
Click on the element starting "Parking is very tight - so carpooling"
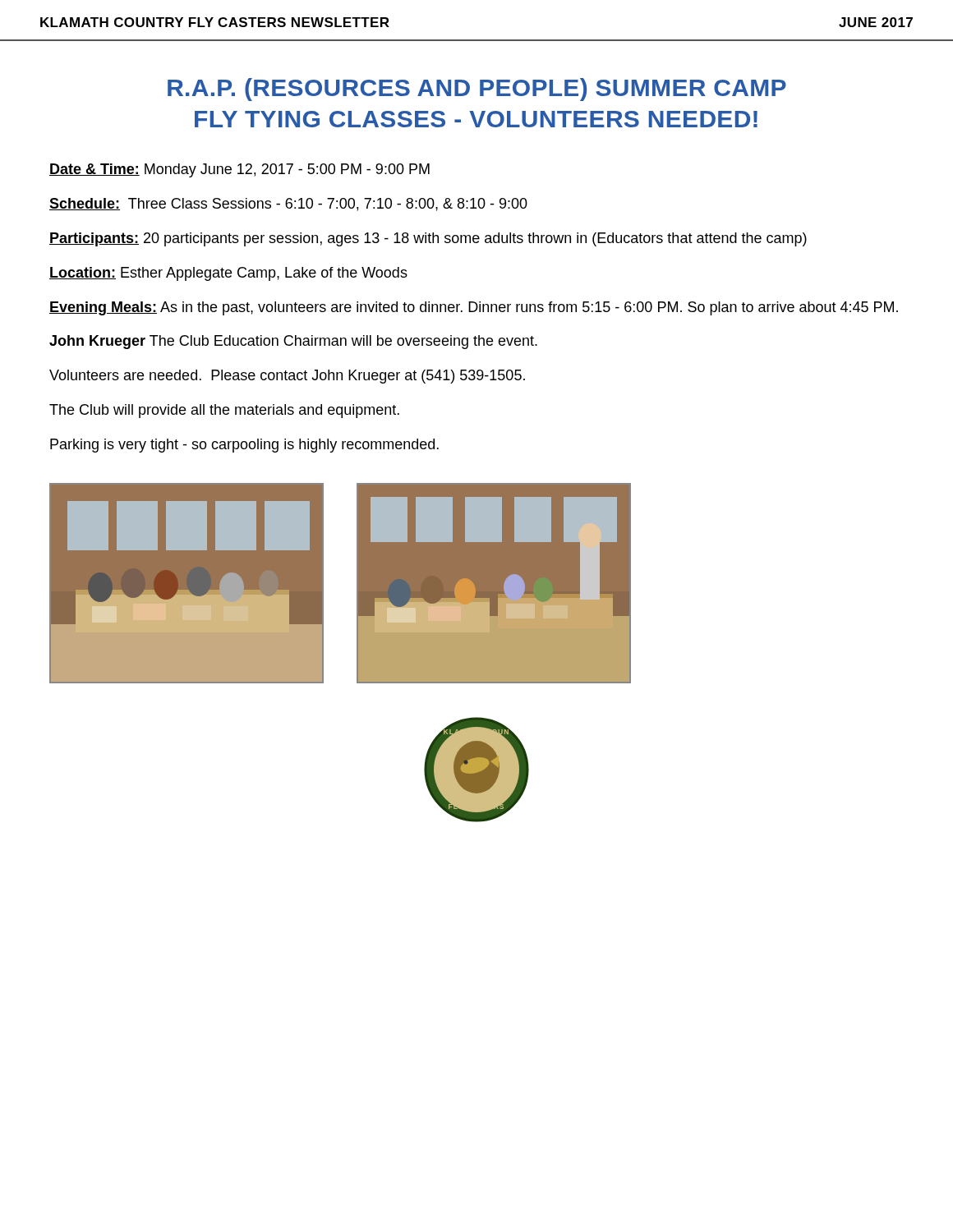click(244, 444)
